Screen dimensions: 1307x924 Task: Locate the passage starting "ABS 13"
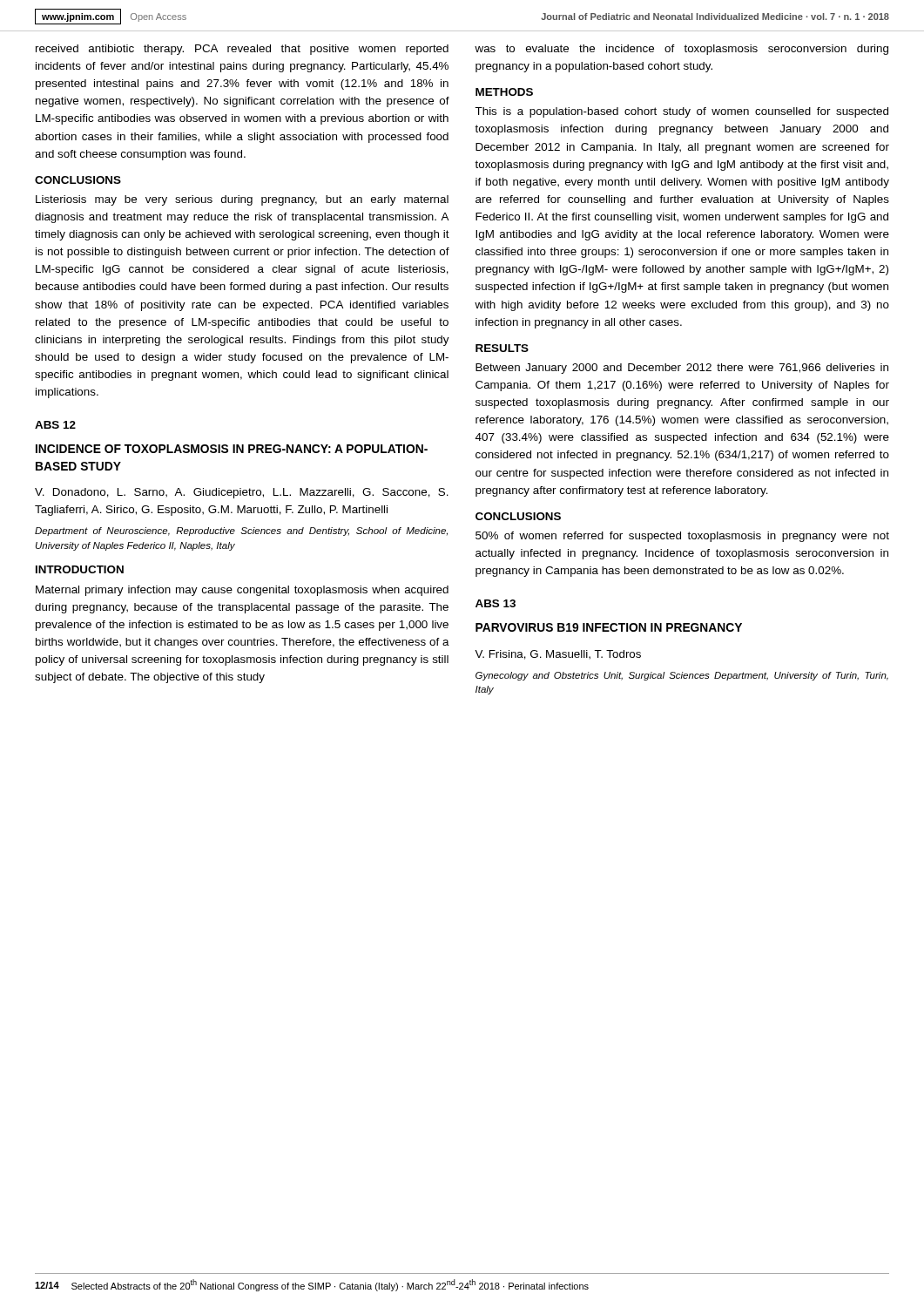[495, 604]
